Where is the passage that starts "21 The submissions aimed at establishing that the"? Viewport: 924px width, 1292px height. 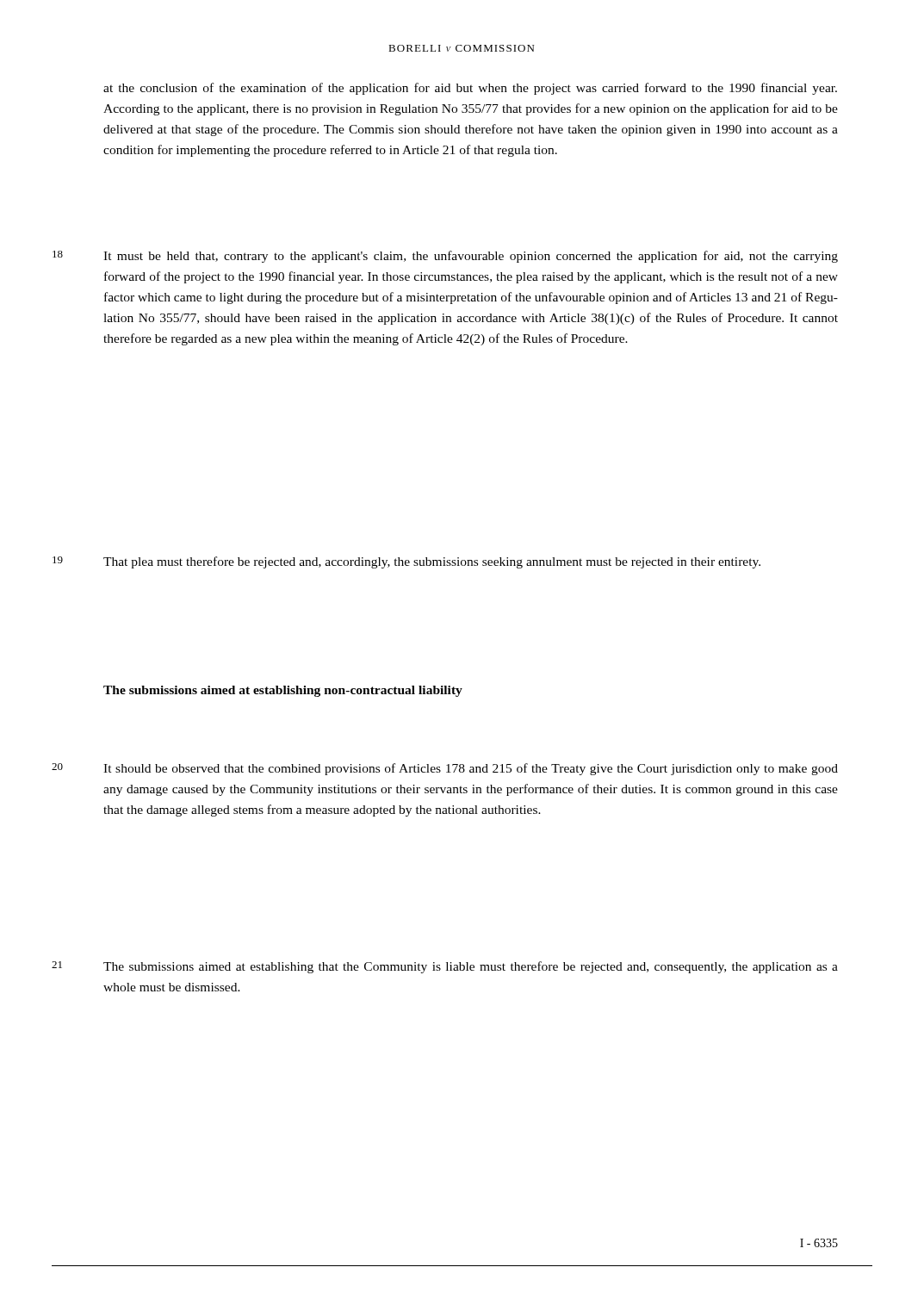pos(445,977)
